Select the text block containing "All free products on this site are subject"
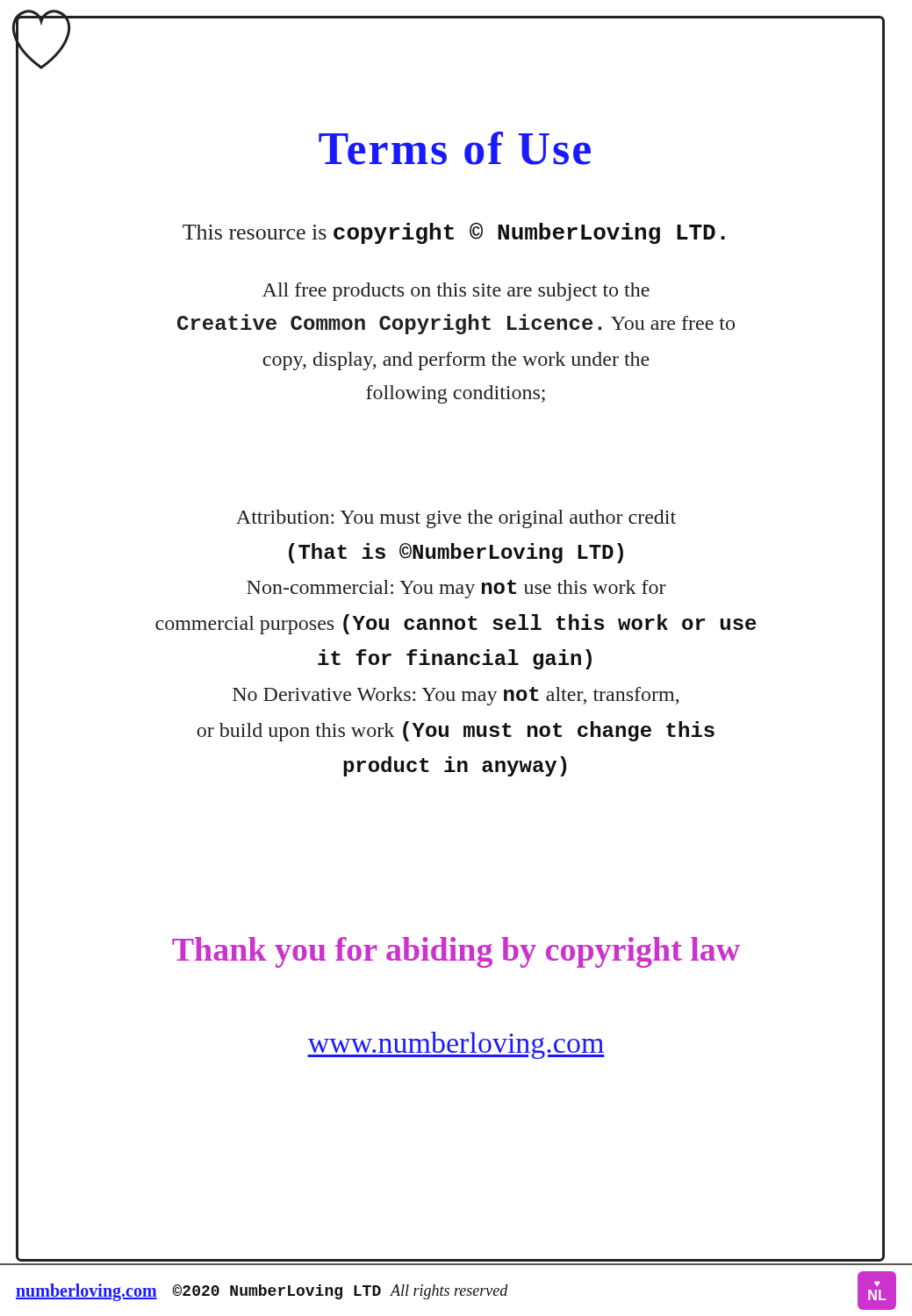The height and width of the screenshot is (1316, 912). [456, 341]
